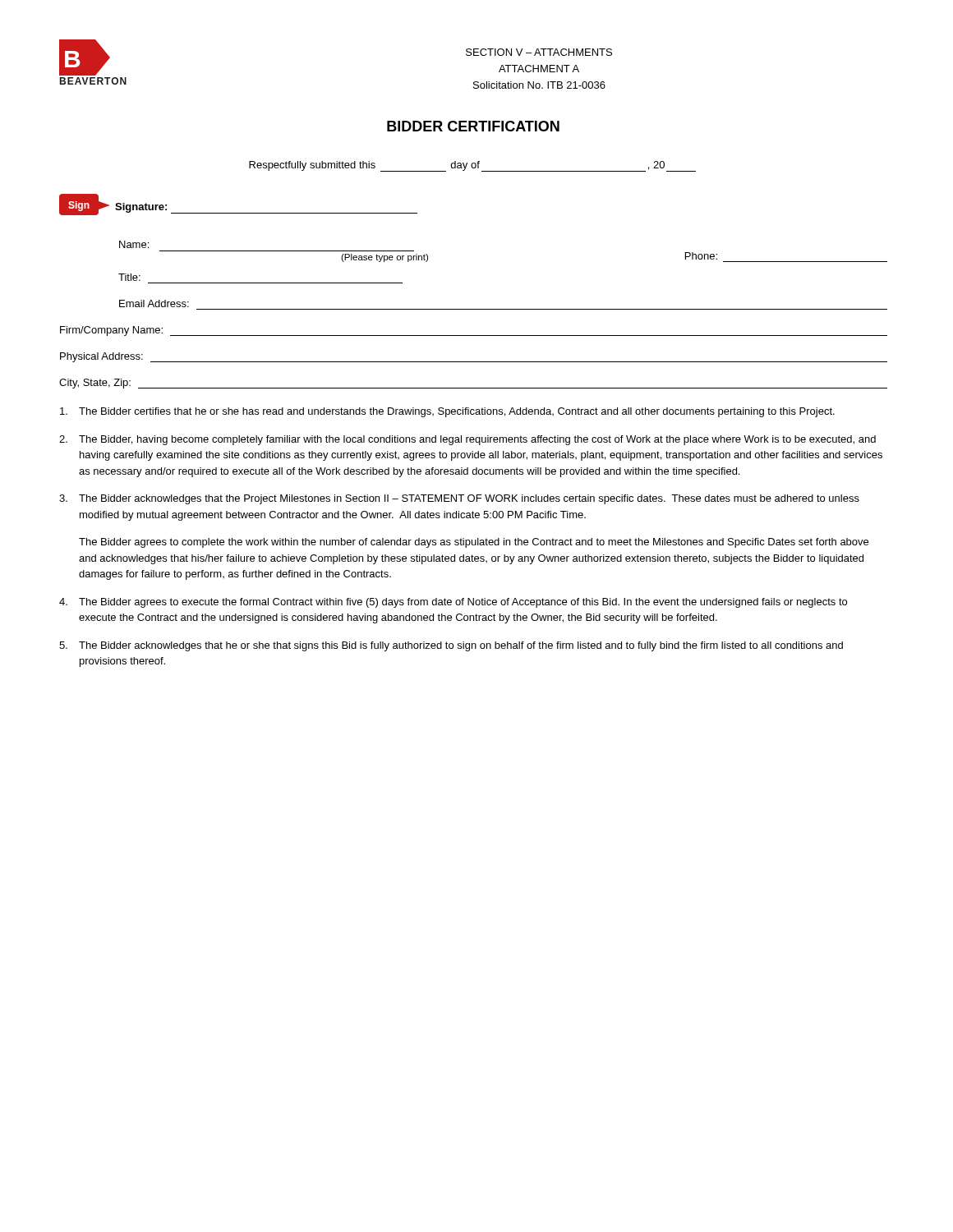Locate the block starting "The Bidder certifies"

click(x=473, y=412)
